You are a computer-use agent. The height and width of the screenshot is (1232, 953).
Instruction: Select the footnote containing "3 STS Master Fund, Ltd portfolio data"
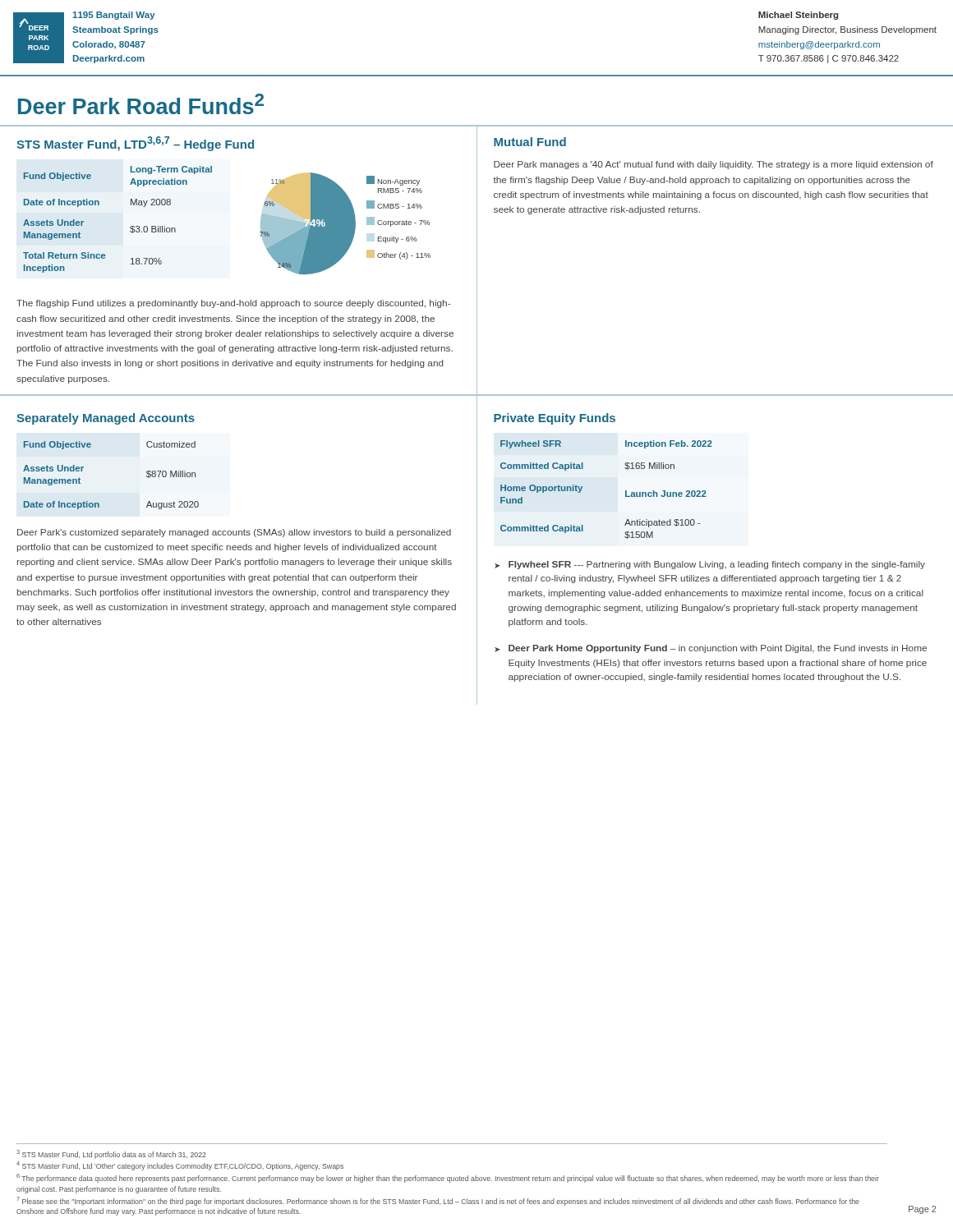[448, 1182]
